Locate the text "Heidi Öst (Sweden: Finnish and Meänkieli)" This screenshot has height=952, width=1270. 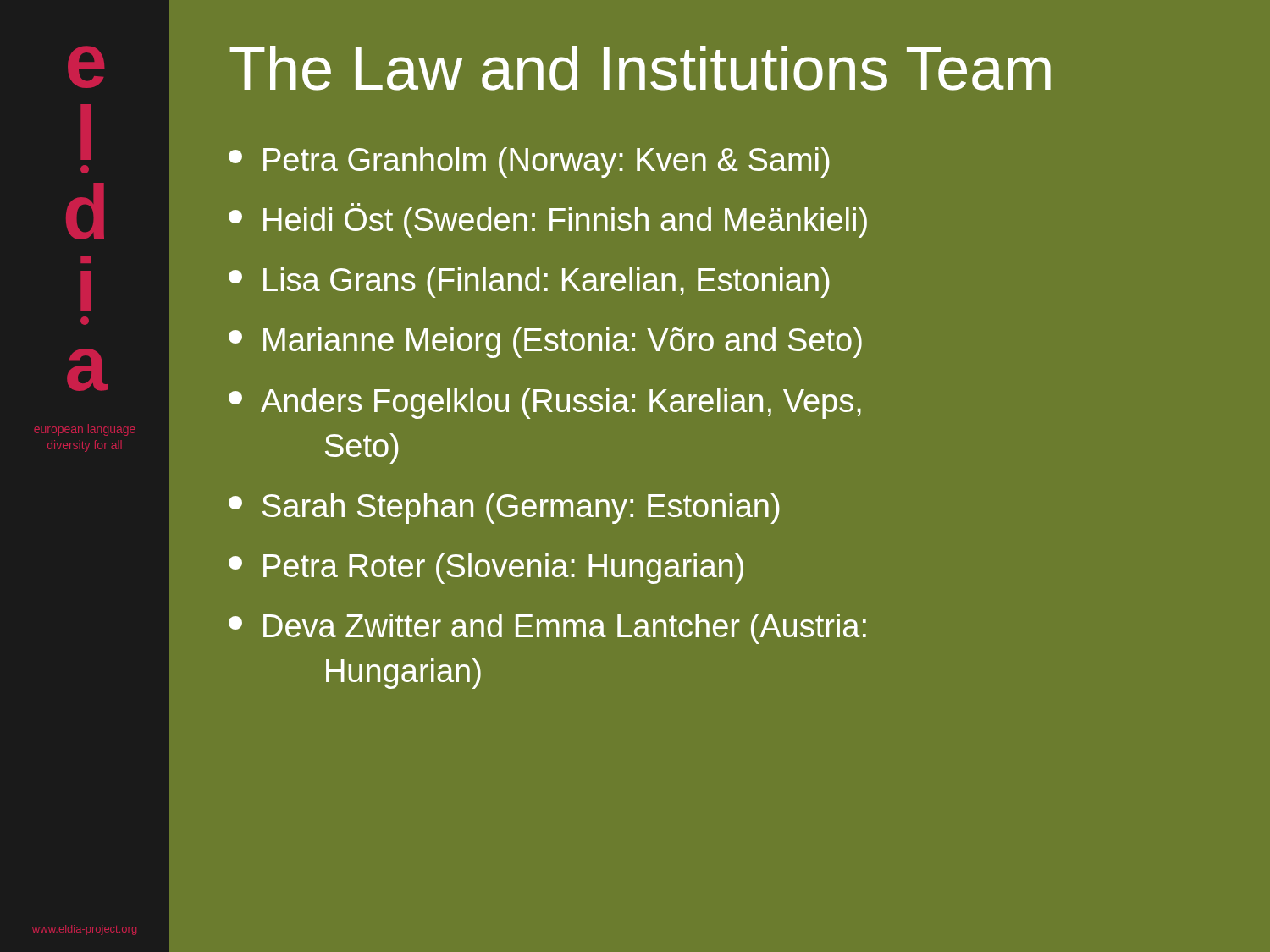(724, 221)
